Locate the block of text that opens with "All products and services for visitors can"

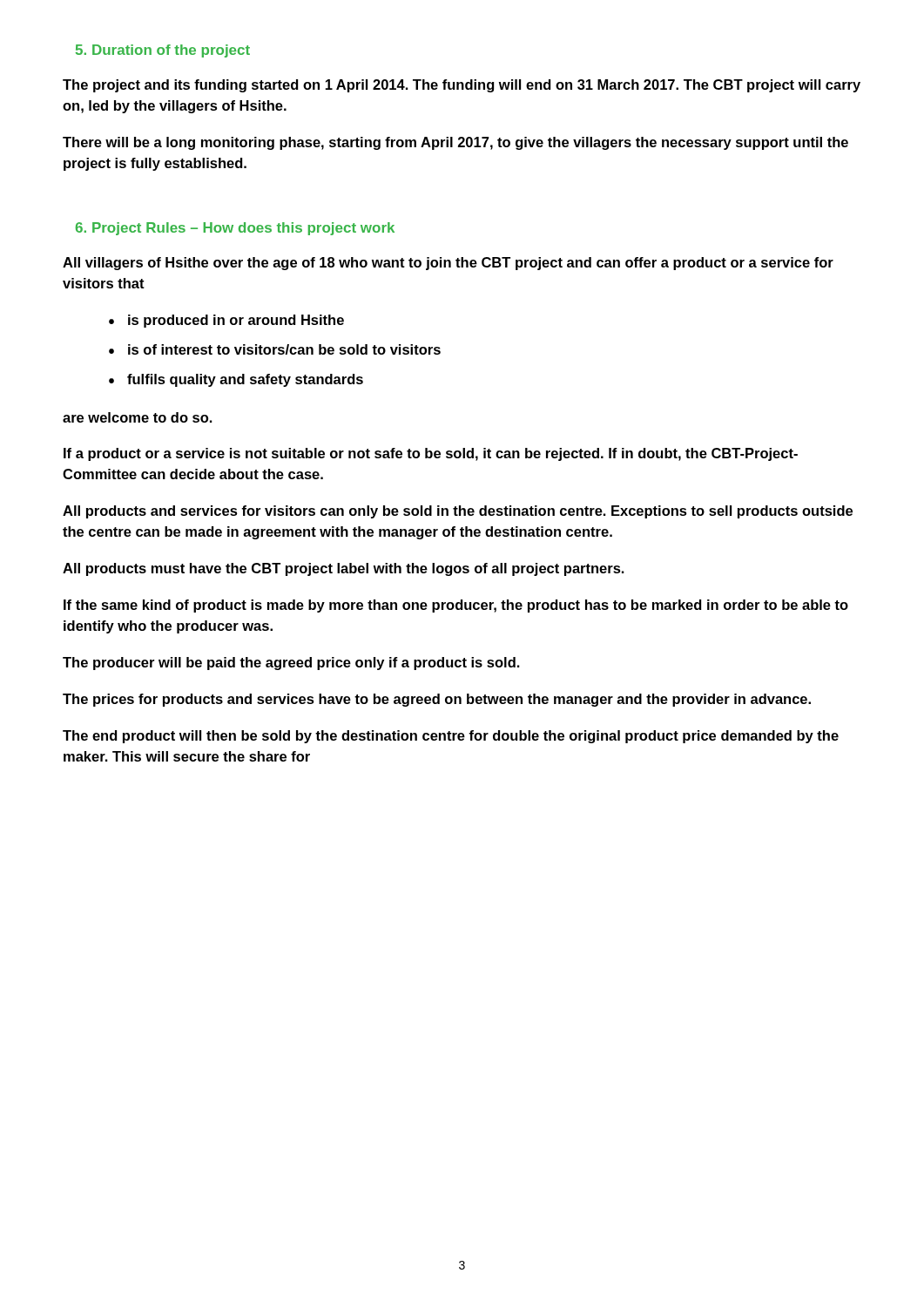458,521
